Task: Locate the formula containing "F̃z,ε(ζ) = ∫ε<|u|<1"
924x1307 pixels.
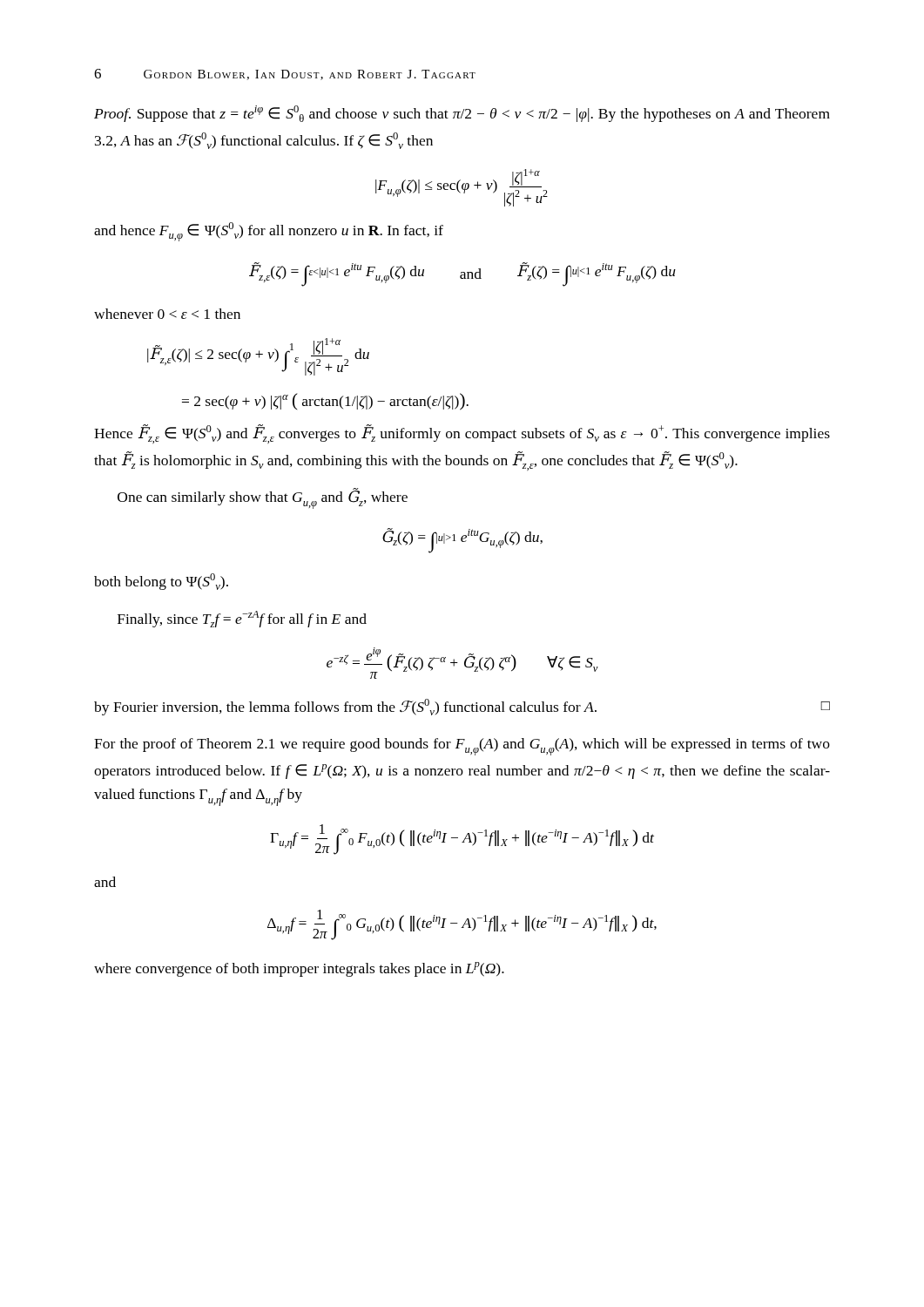Action: coord(462,274)
